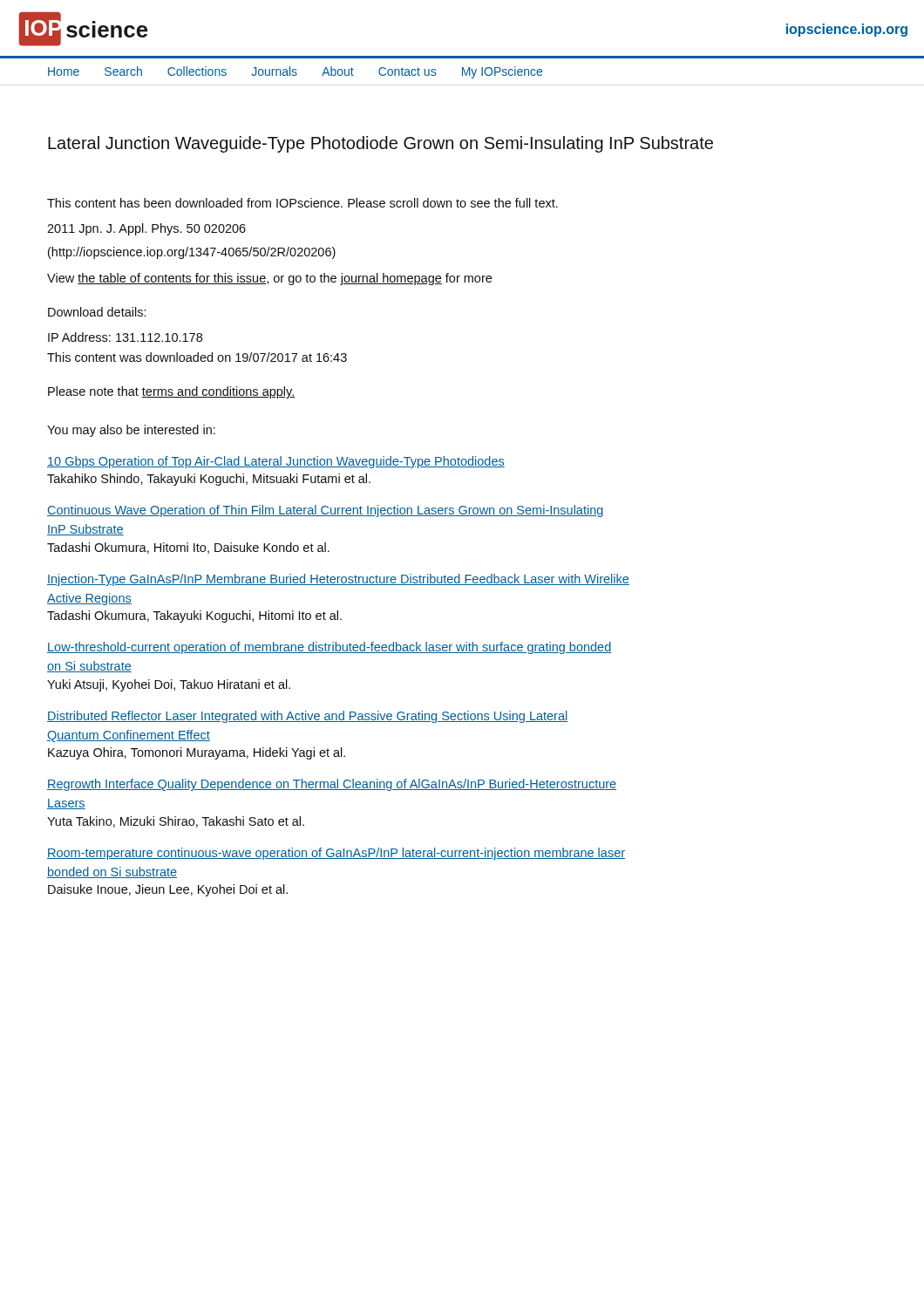Find the block starting "10 Gbps Operation of Top Air-Clad Lateral"

point(462,469)
